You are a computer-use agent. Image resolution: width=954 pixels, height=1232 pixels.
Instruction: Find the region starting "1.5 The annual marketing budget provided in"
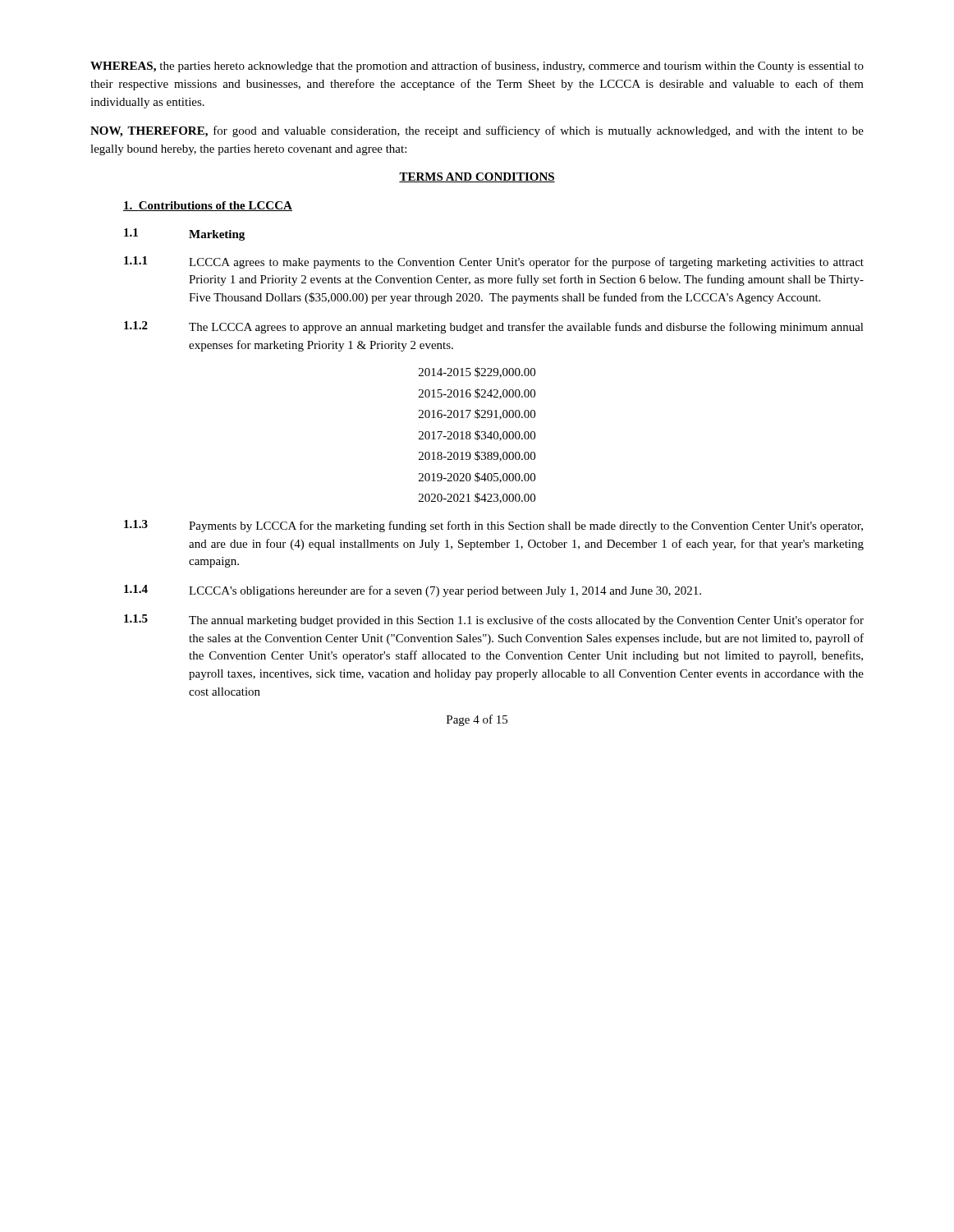click(x=493, y=656)
